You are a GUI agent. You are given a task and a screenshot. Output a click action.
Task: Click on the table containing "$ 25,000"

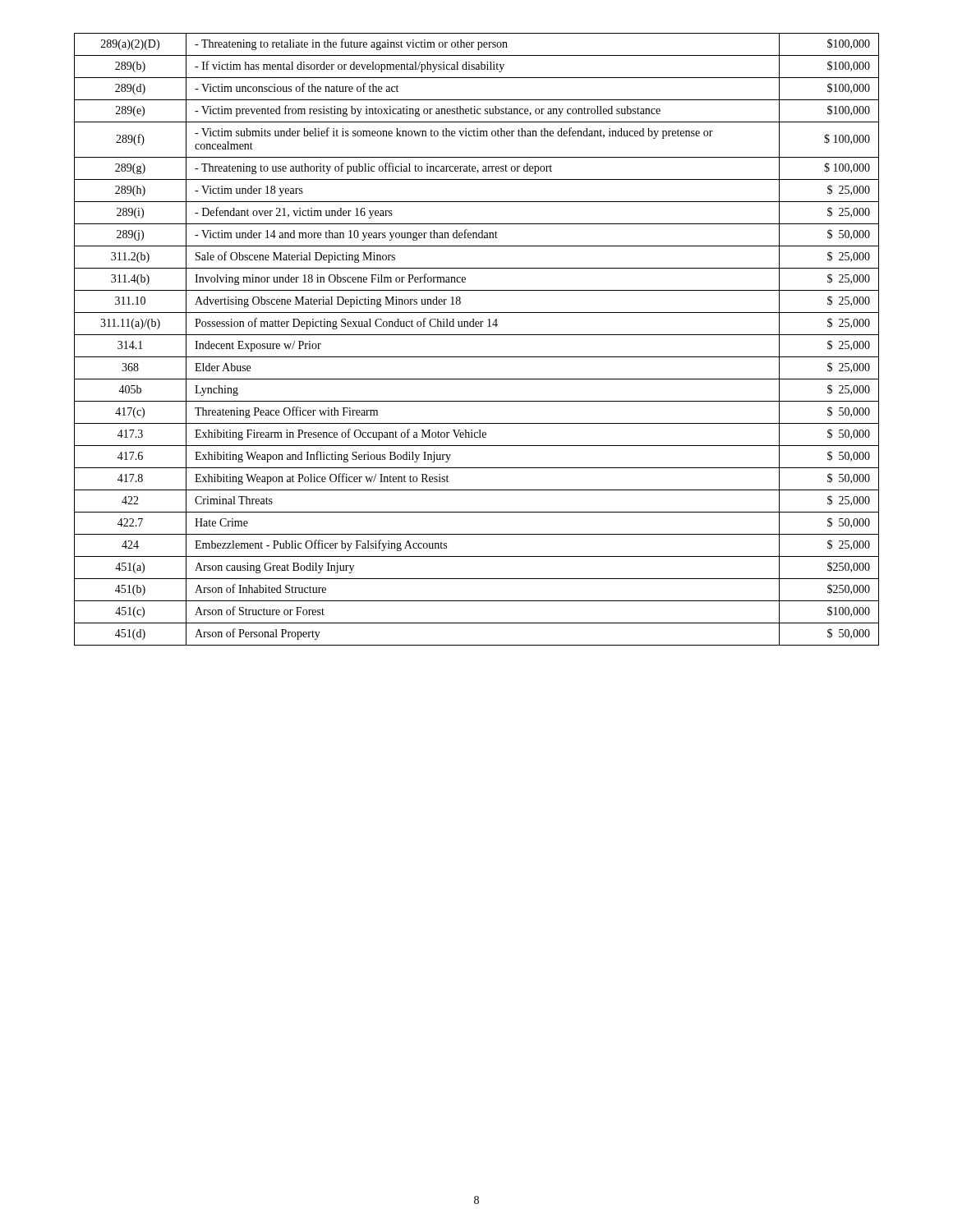pyautogui.click(x=476, y=339)
